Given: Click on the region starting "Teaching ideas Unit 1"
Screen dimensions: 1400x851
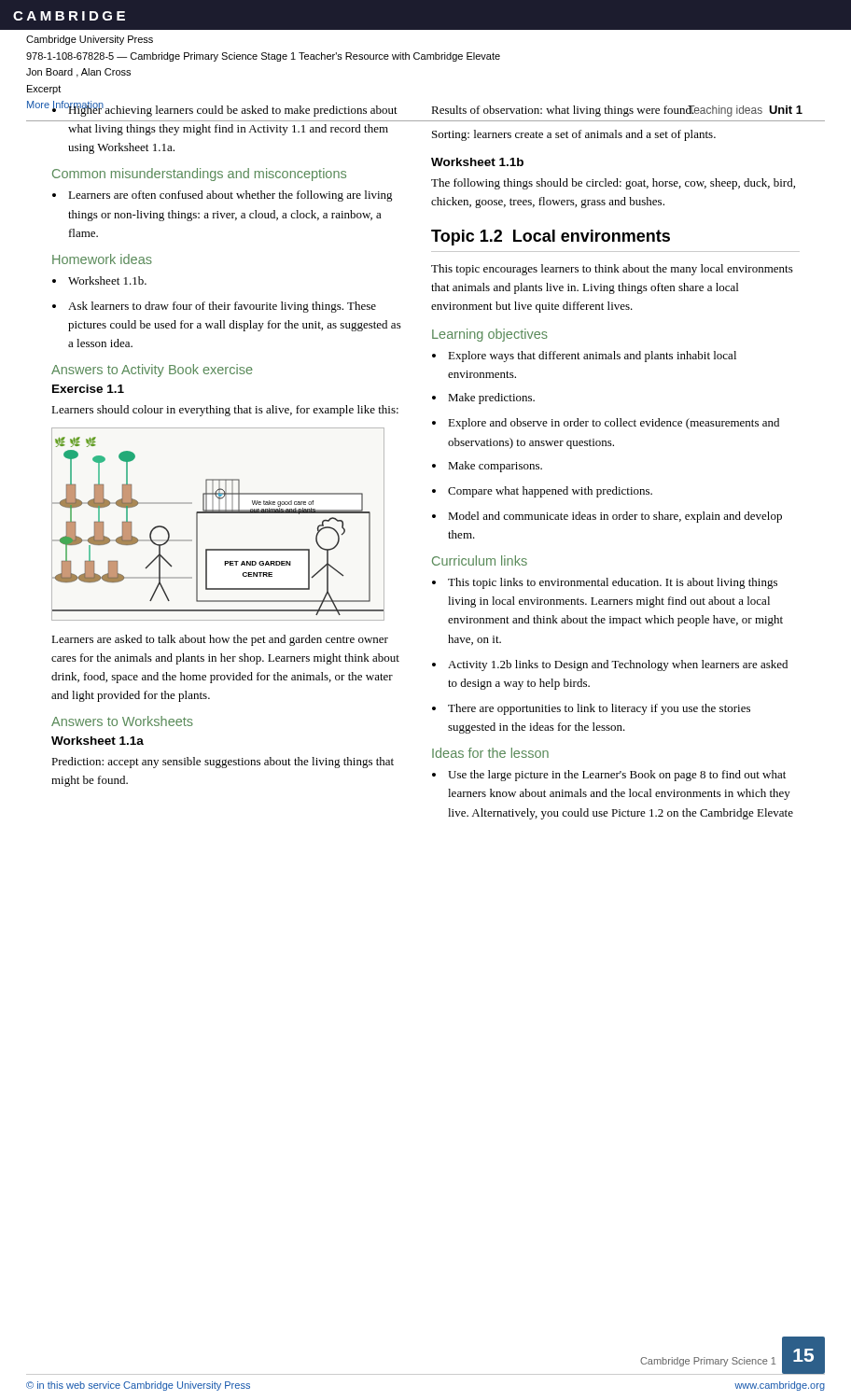Looking at the screenshot, I should click(745, 110).
